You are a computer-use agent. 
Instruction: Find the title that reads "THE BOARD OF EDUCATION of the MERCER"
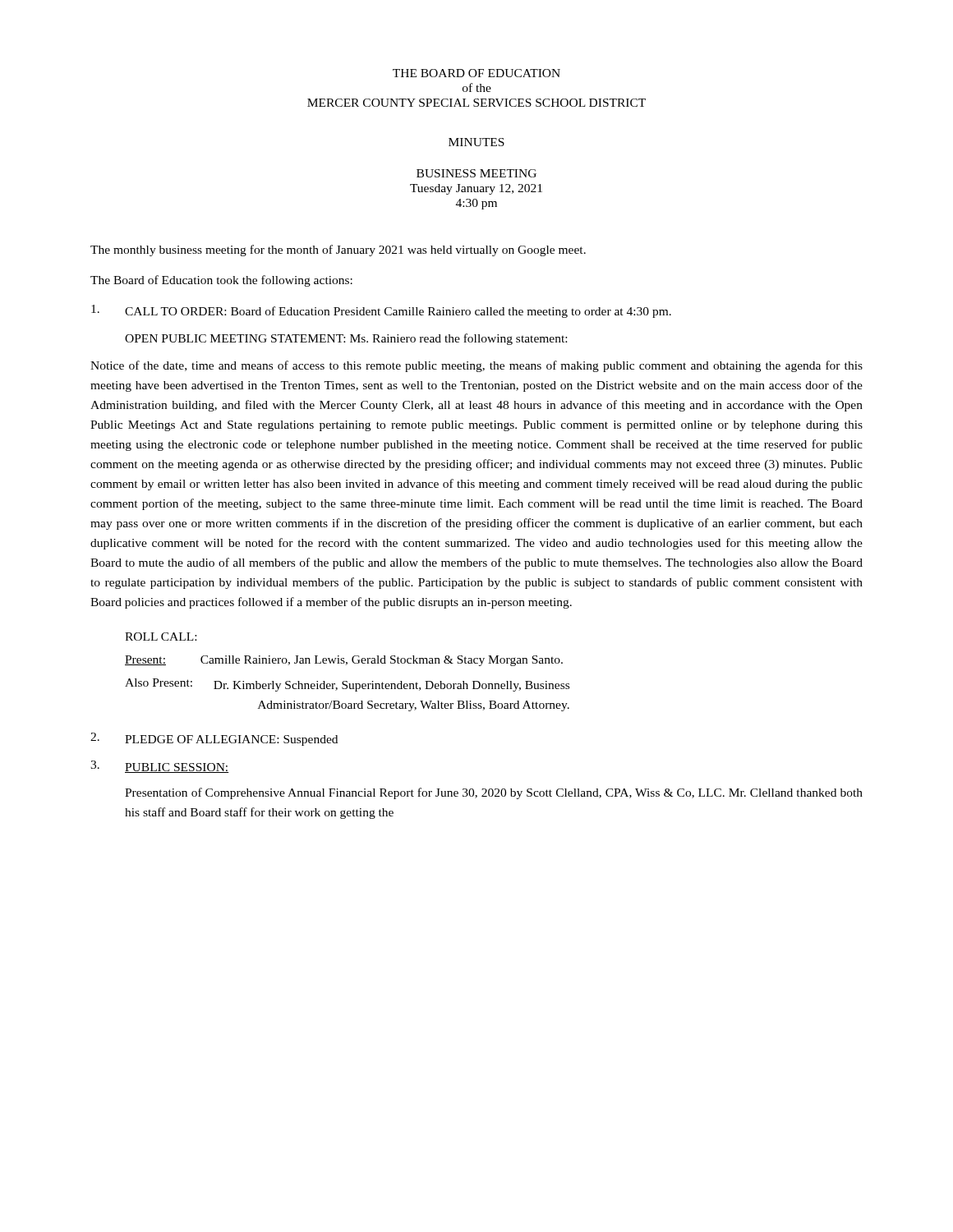[x=476, y=87]
